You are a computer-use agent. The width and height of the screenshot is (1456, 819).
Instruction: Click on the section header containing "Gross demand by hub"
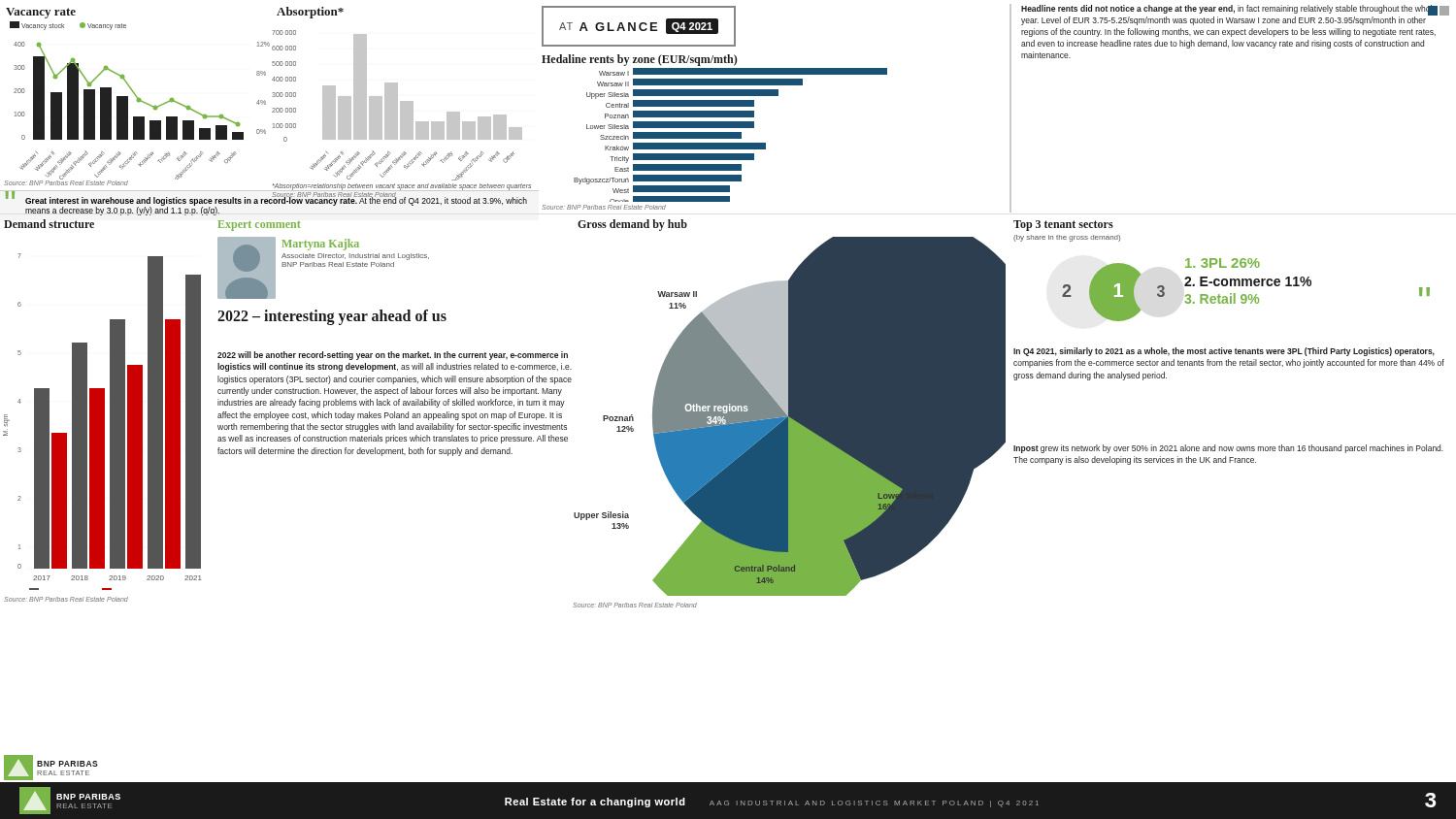click(x=632, y=224)
